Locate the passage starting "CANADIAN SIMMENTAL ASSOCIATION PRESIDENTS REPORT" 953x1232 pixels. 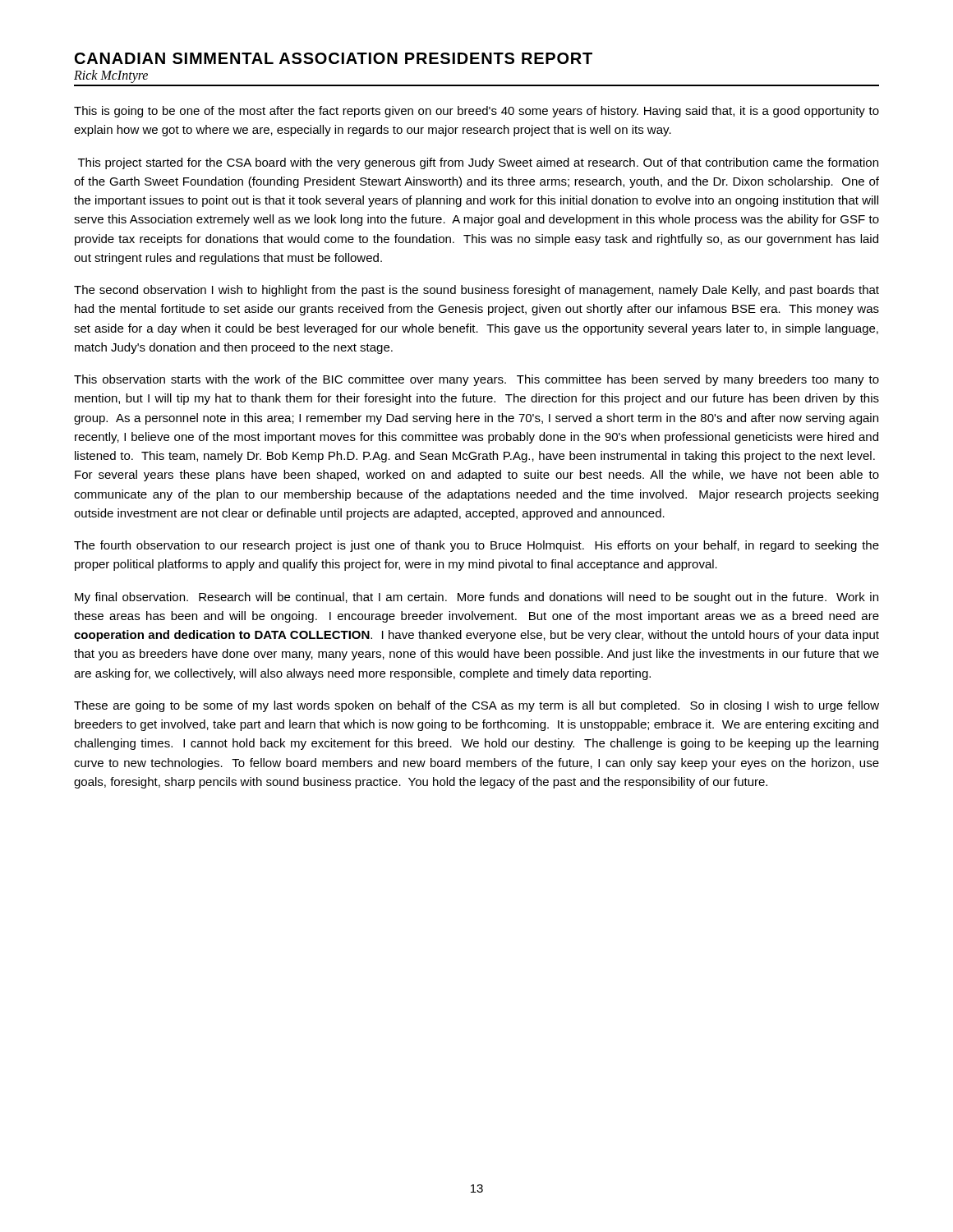[x=334, y=58]
